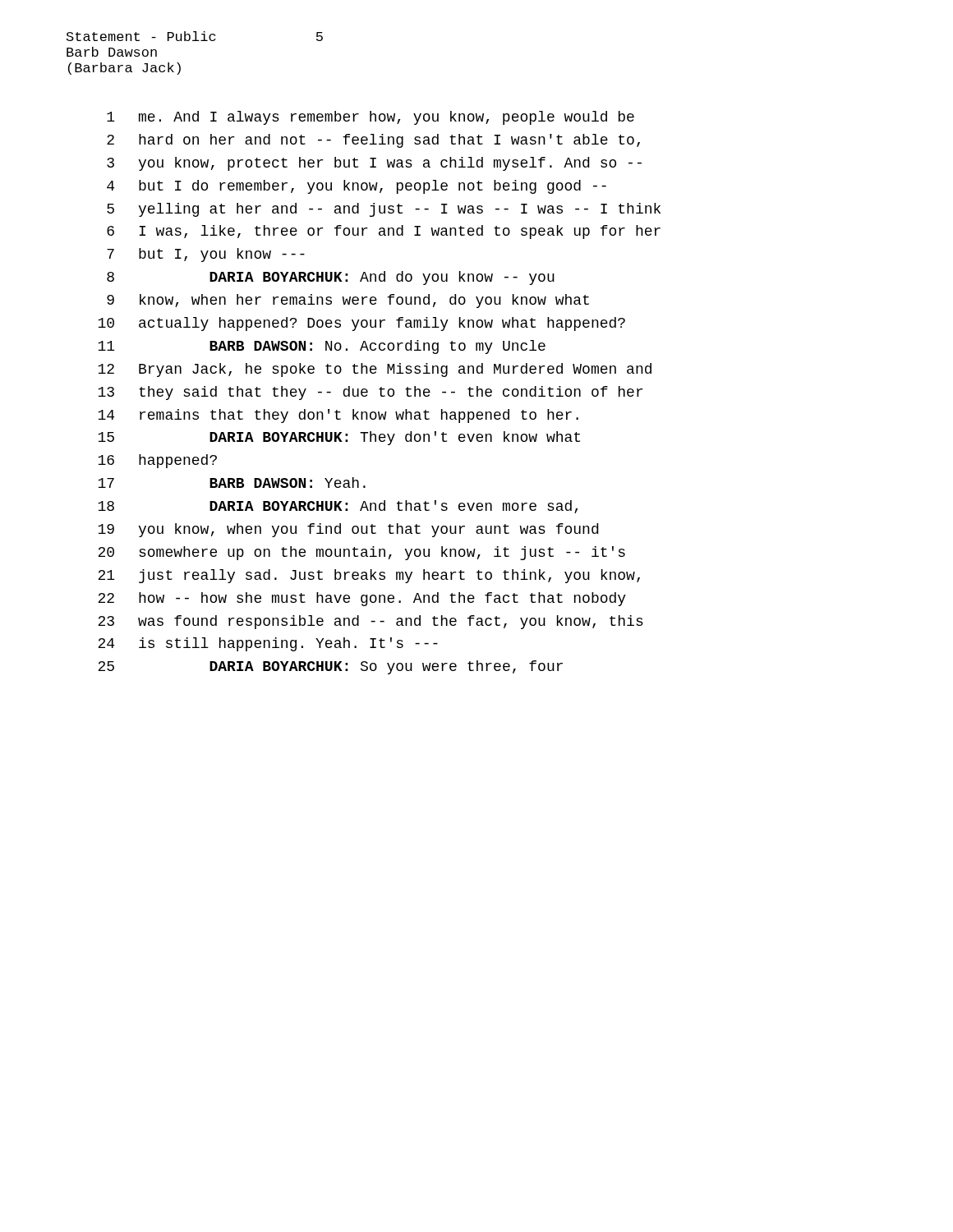953x1232 pixels.
Task: Select the list item containing "3 you know, protect"
Action: pyautogui.click(x=476, y=164)
